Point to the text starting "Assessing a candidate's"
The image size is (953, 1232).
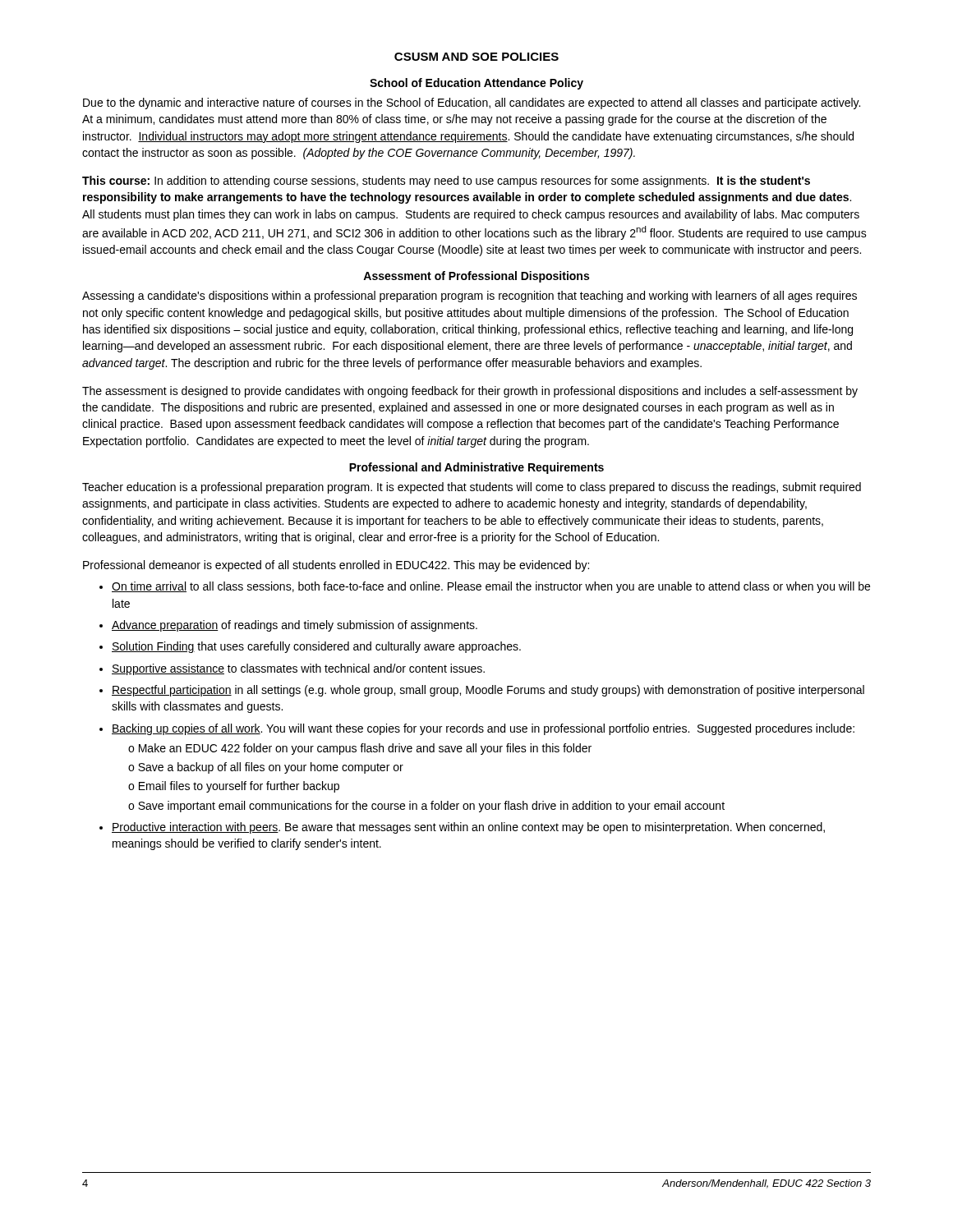pyautogui.click(x=470, y=329)
